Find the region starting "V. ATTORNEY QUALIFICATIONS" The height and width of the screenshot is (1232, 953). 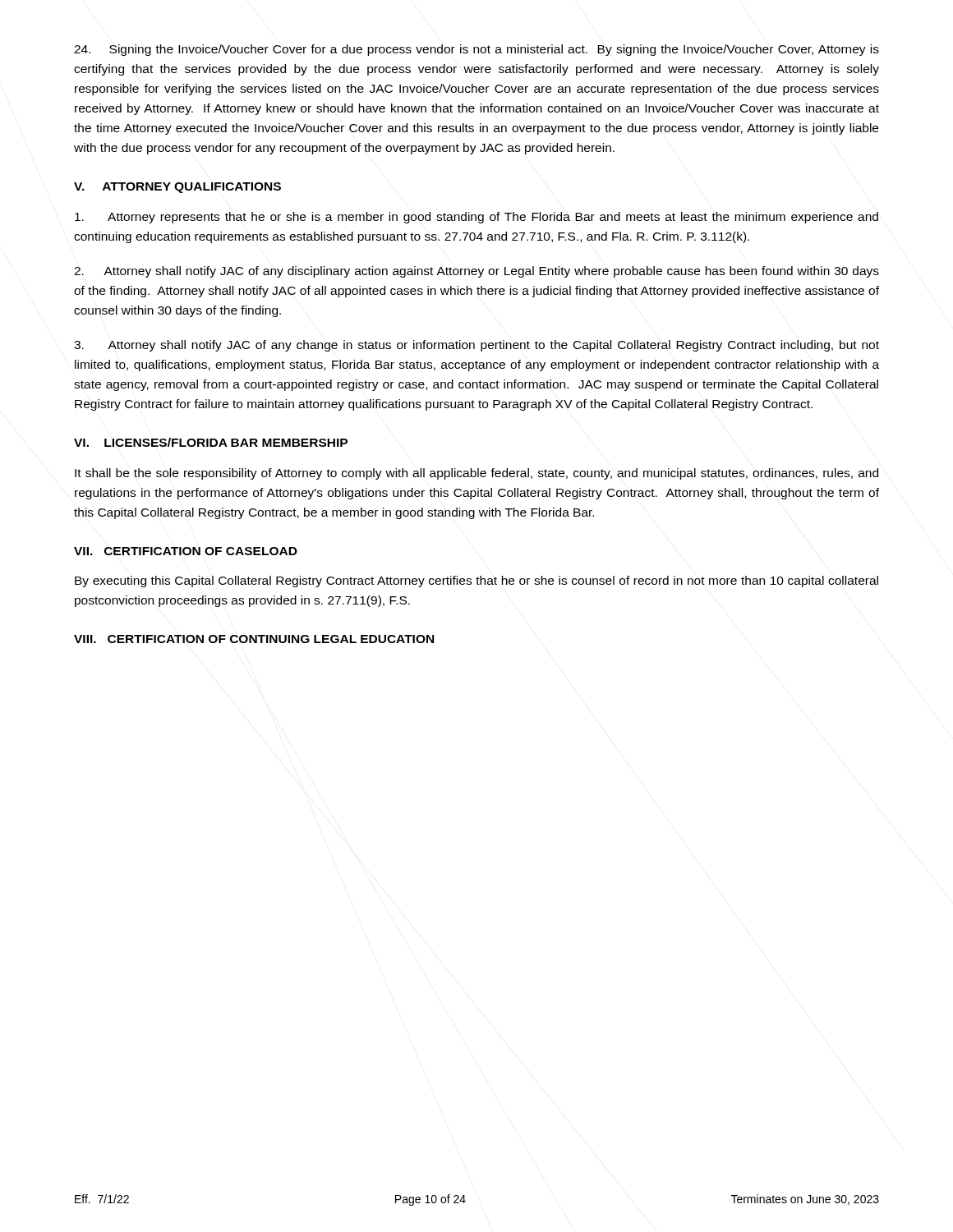click(178, 186)
